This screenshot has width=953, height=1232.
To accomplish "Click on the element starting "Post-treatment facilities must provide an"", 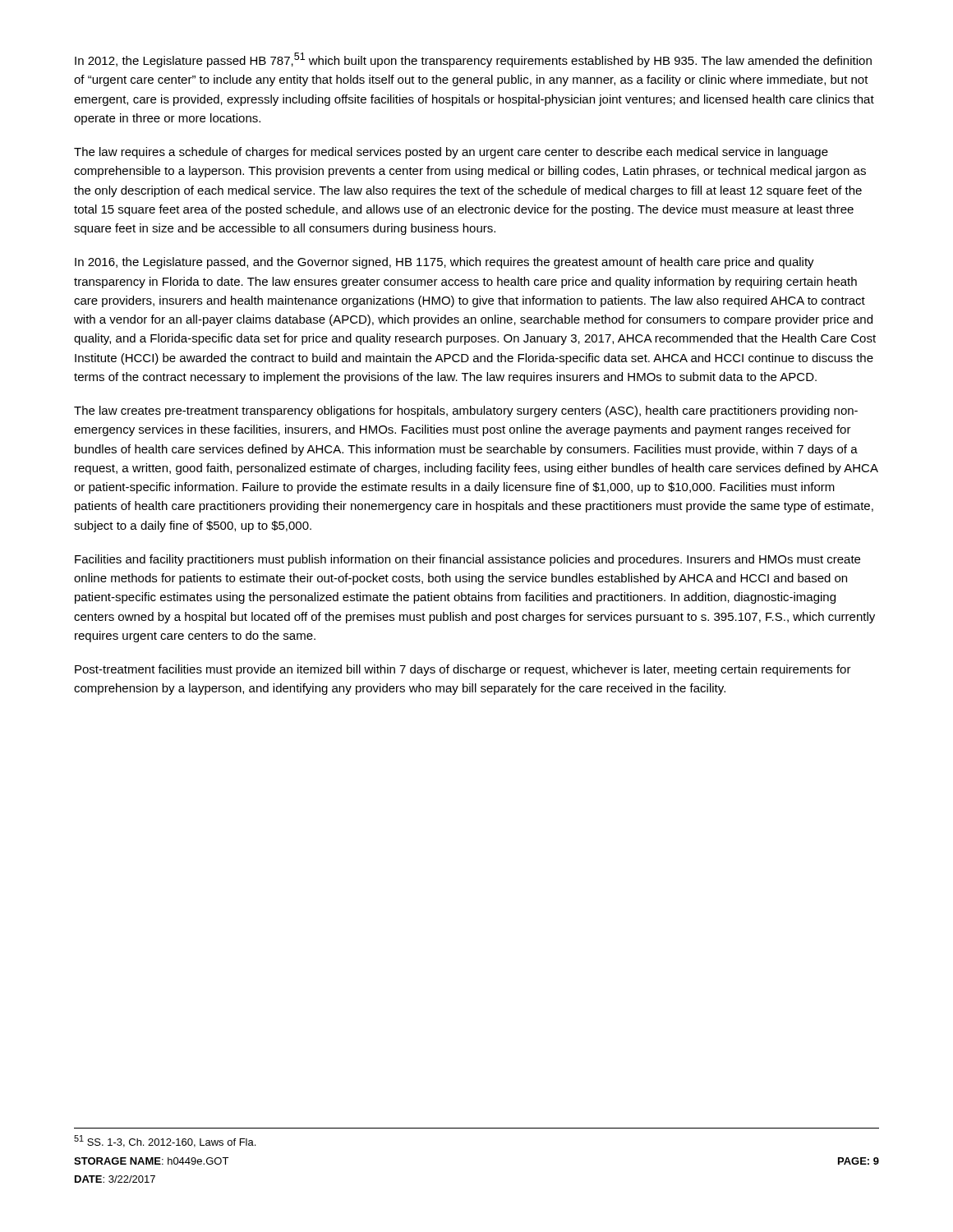I will click(x=462, y=679).
